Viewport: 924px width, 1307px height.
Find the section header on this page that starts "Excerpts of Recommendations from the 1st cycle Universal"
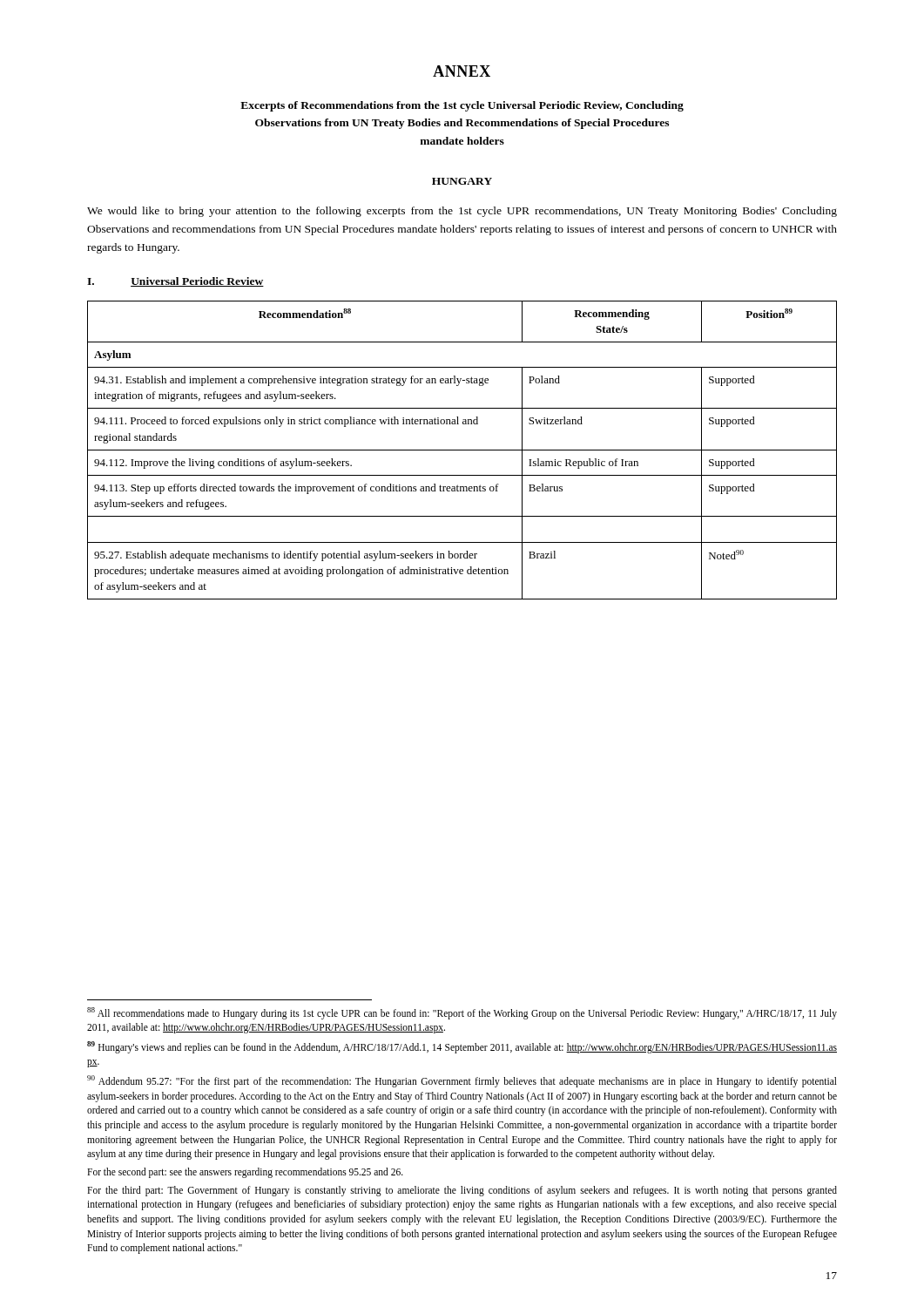pos(462,123)
